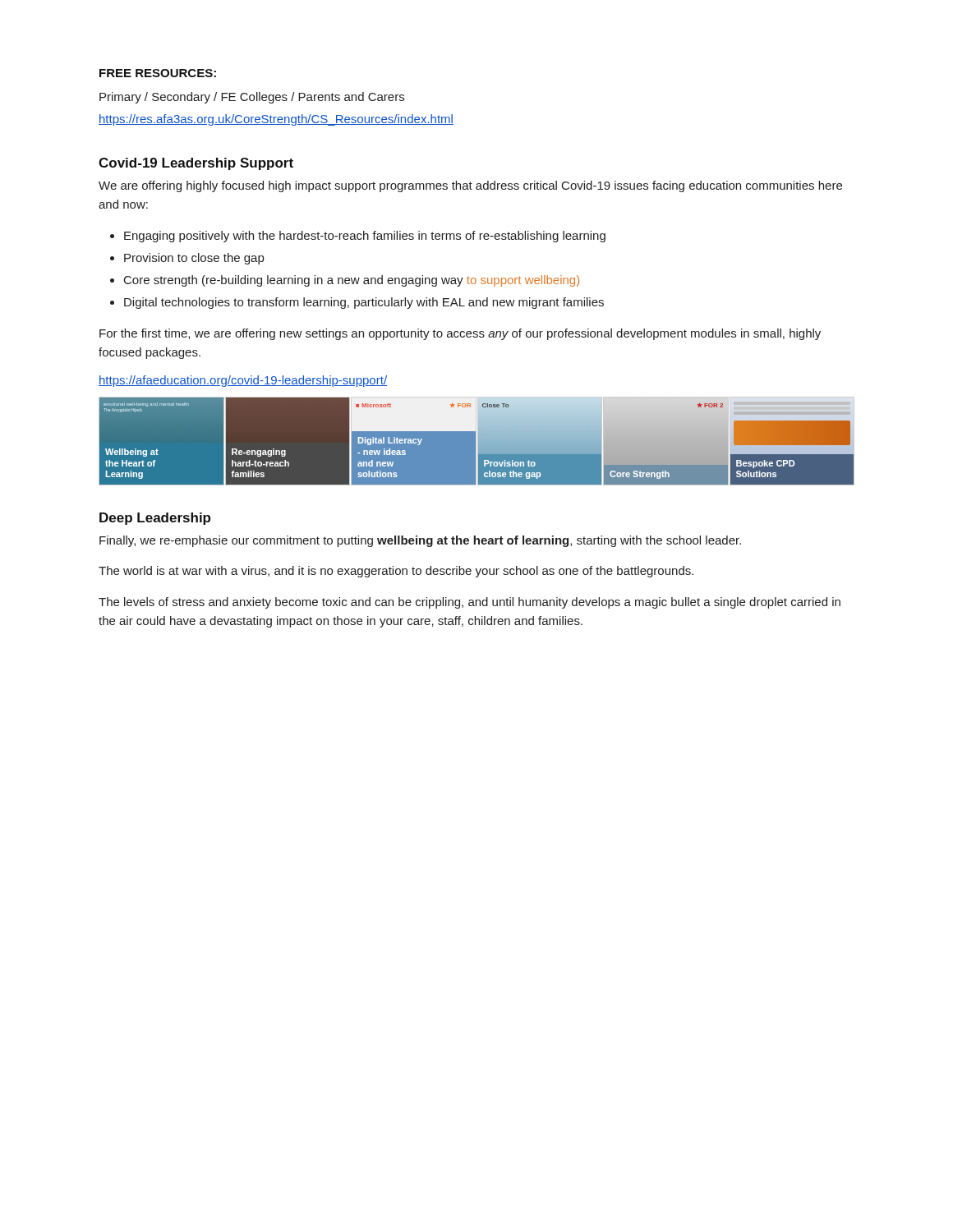This screenshot has height=1232, width=953.
Task: Click the passage that begins "Digital technologies to transform learning, particularly"
Action: [364, 302]
